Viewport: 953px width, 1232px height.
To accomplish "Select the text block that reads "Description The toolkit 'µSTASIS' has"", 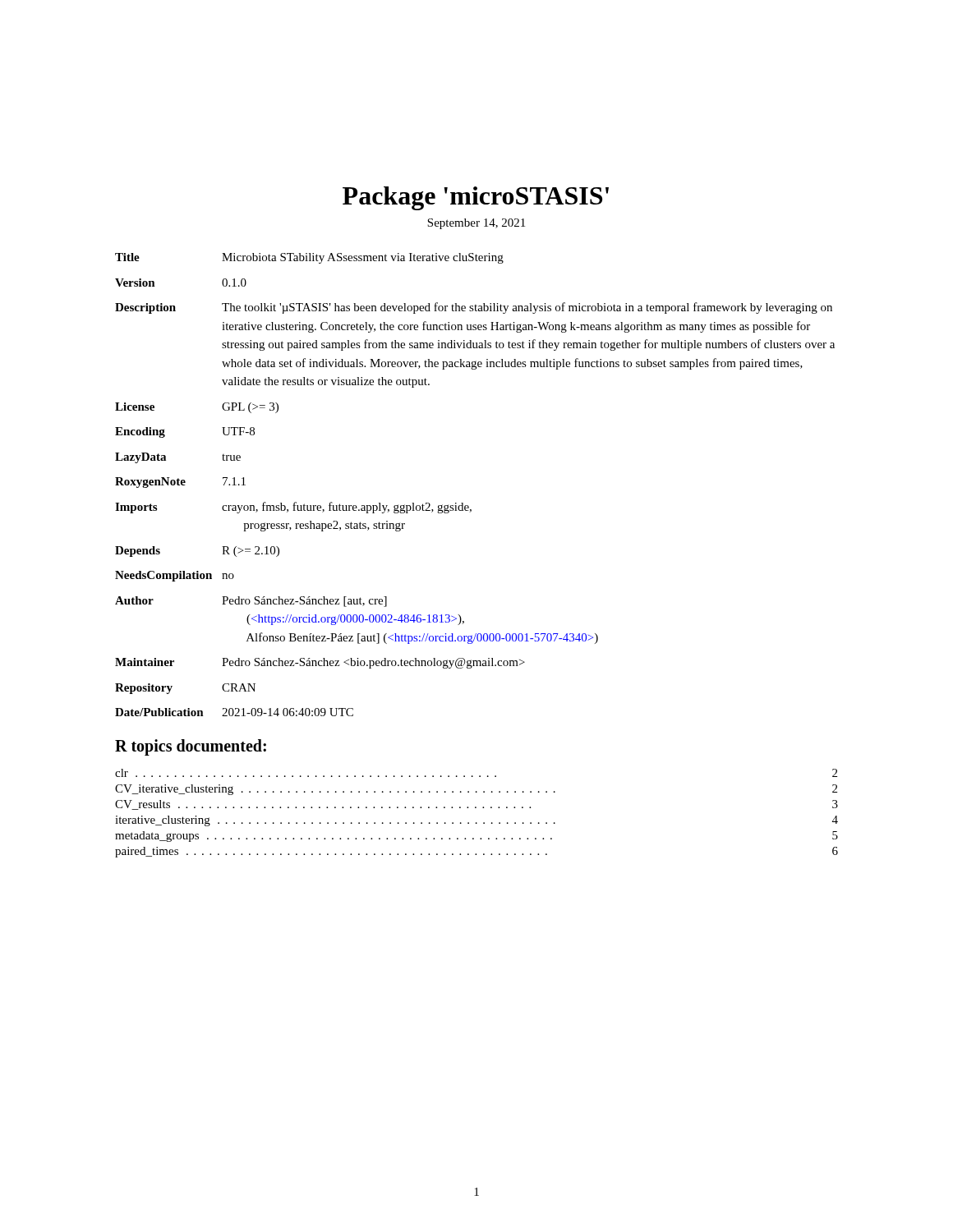I will pyautogui.click(x=476, y=344).
